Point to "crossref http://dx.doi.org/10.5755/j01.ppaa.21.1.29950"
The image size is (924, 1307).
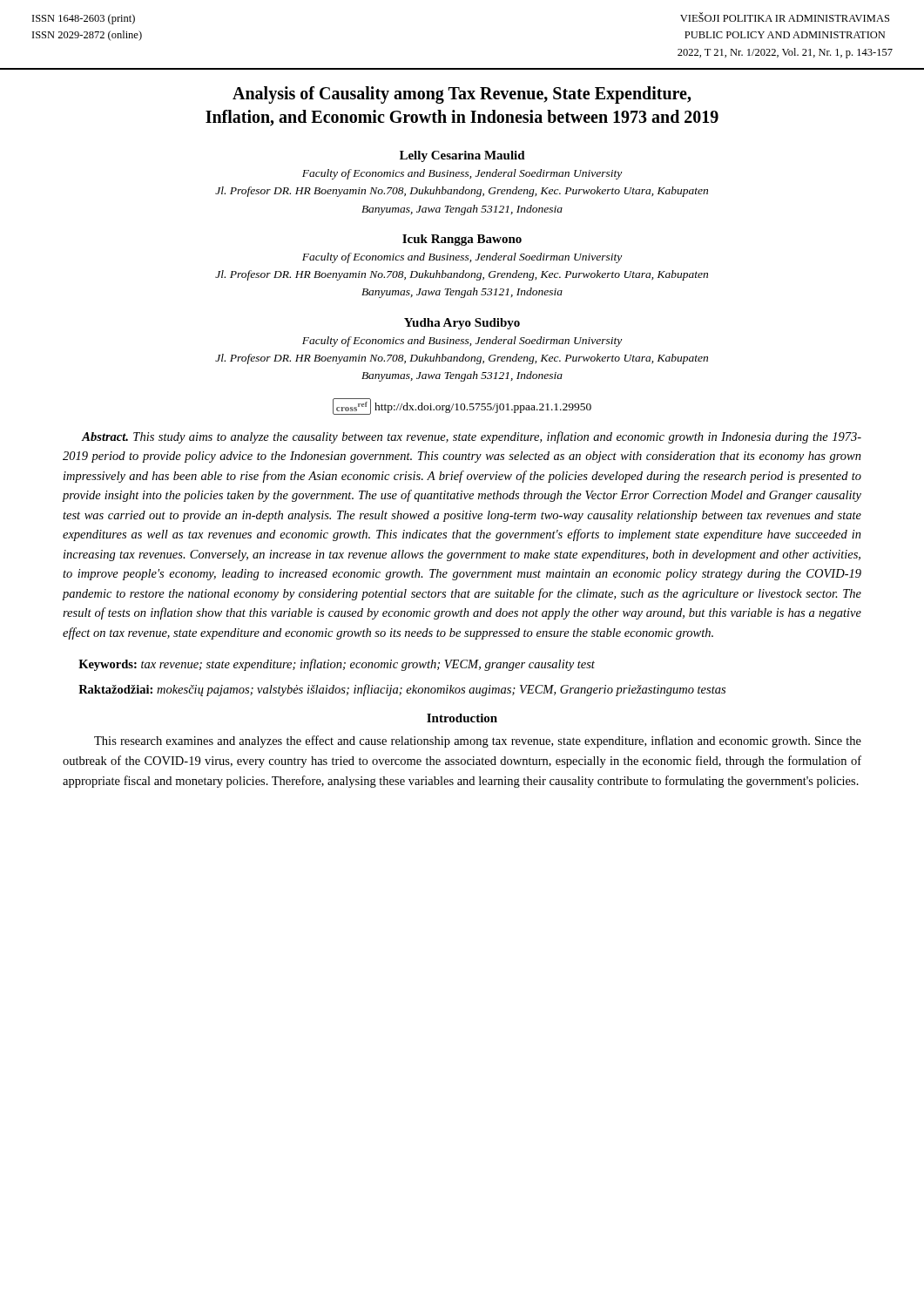click(462, 407)
